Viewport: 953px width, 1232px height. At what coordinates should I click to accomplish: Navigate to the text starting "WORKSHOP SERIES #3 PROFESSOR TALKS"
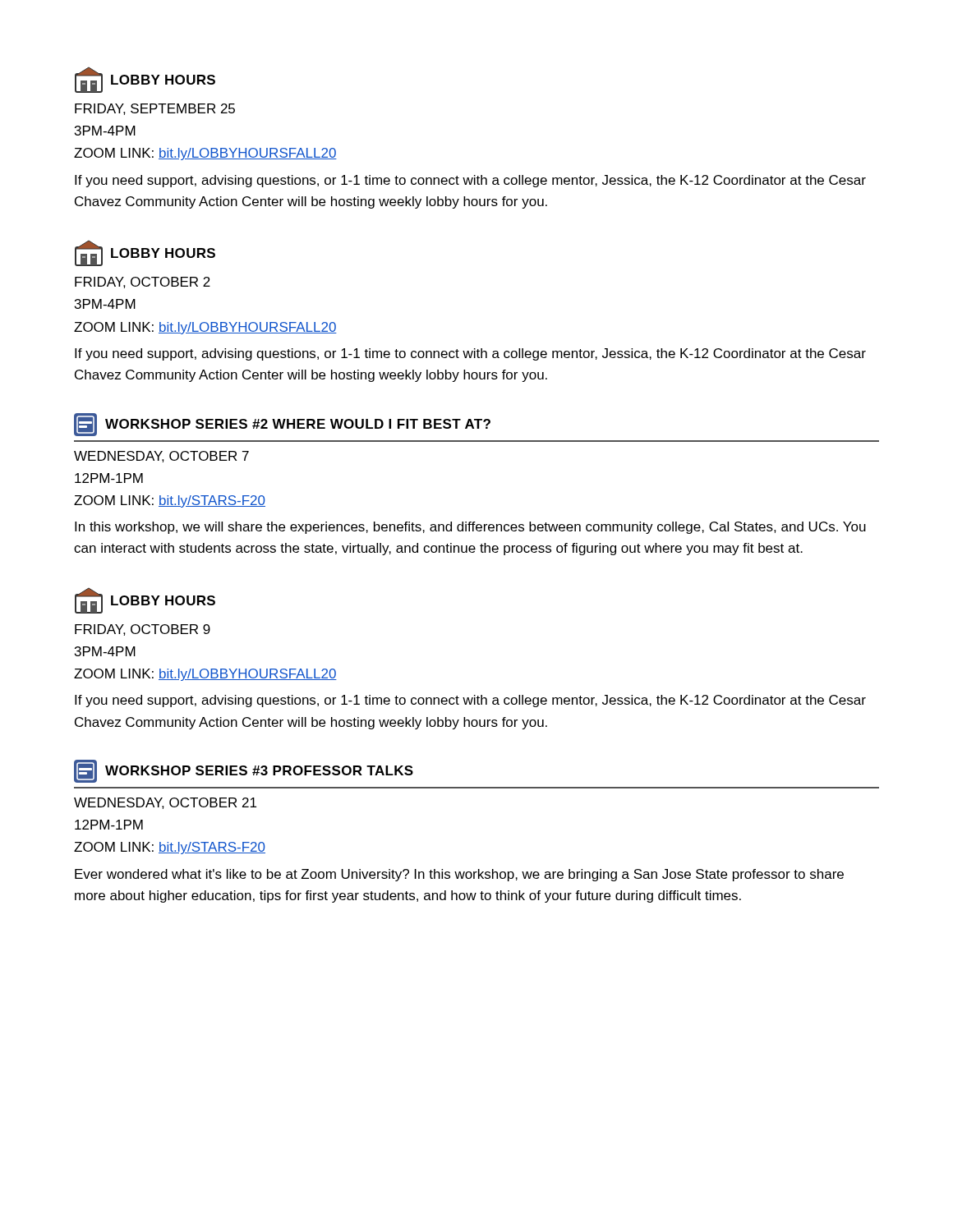point(244,771)
